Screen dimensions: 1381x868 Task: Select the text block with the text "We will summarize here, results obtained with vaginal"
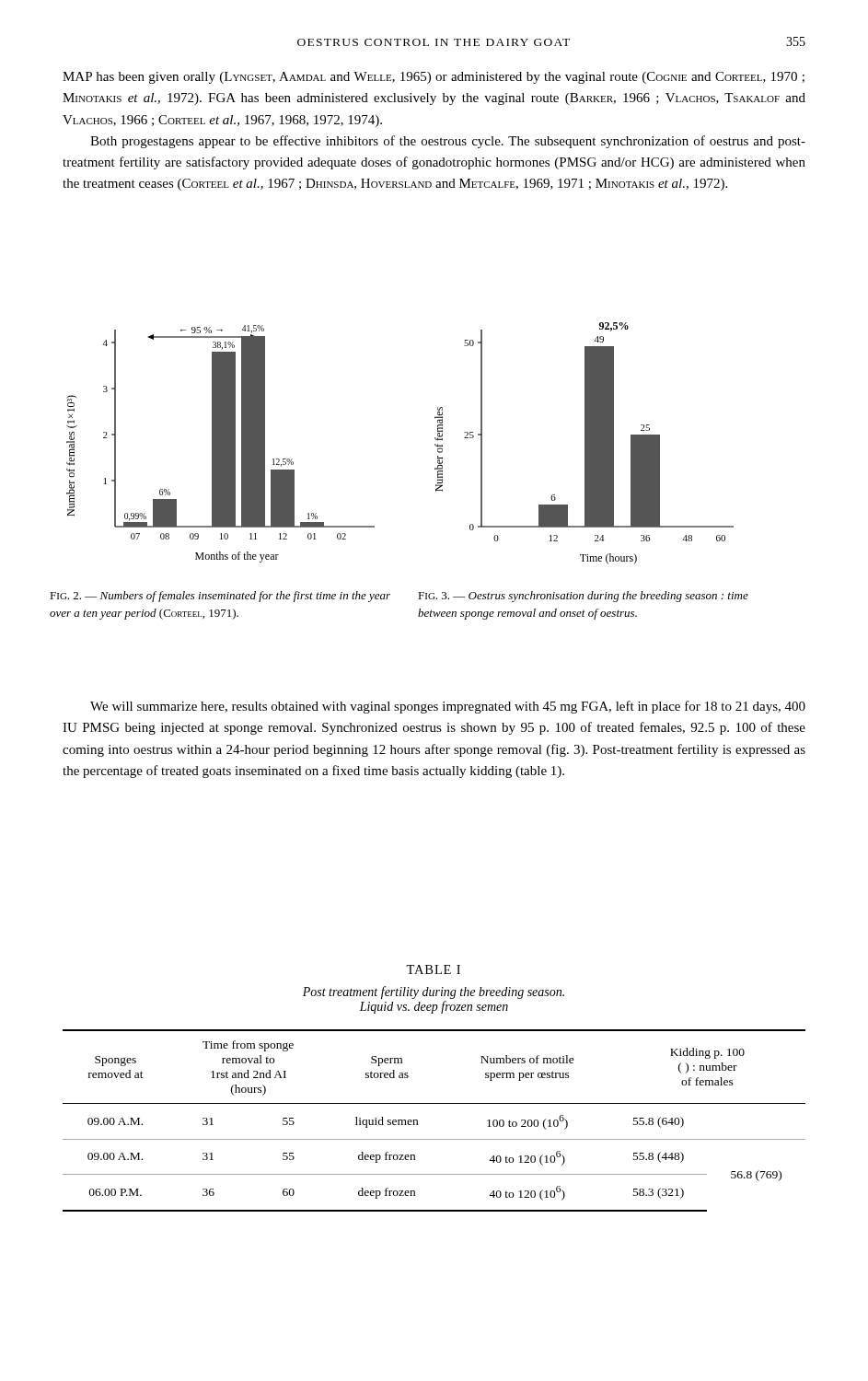[x=434, y=739]
